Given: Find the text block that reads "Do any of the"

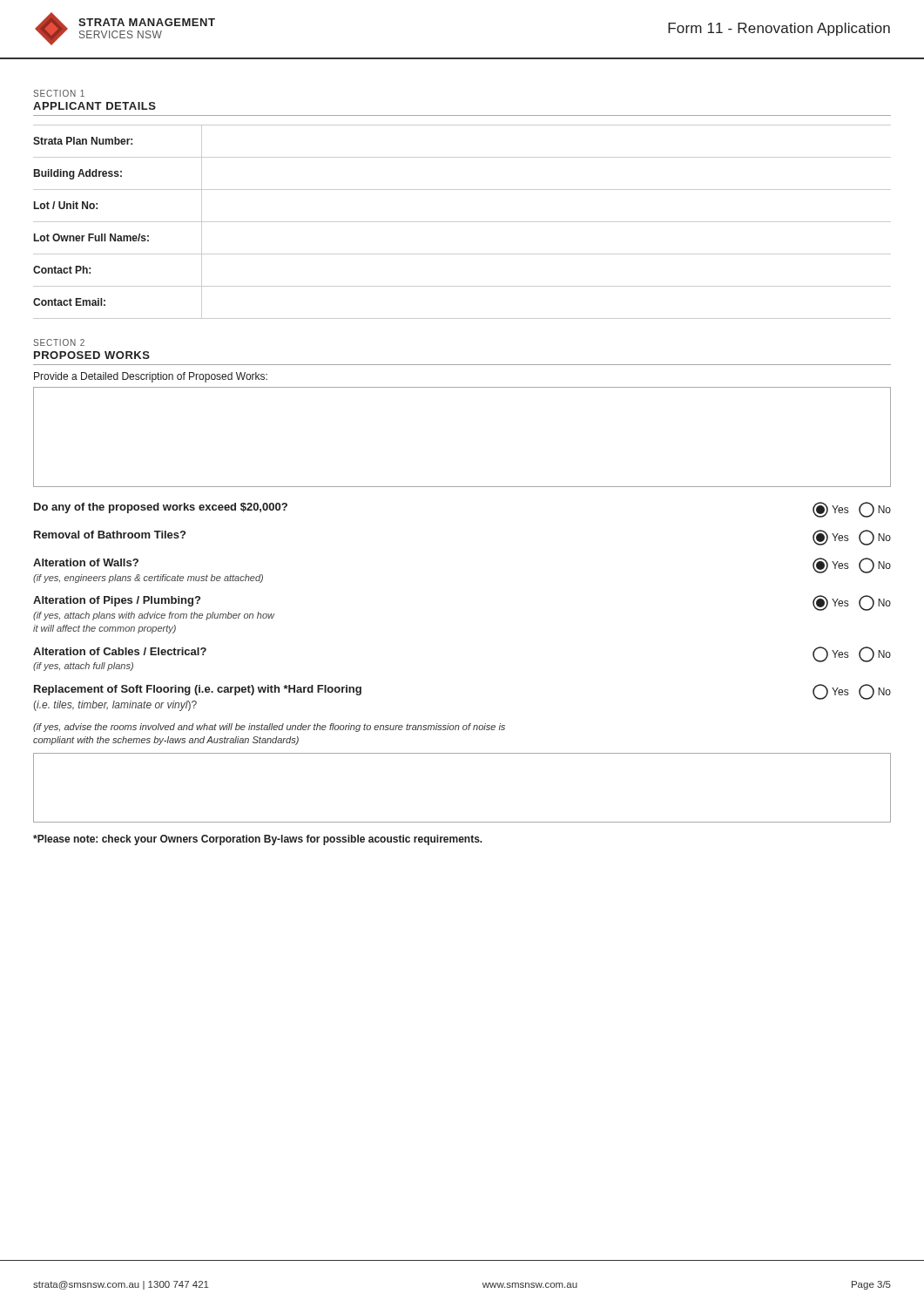Looking at the screenshot, I should (x=156, y=509).
